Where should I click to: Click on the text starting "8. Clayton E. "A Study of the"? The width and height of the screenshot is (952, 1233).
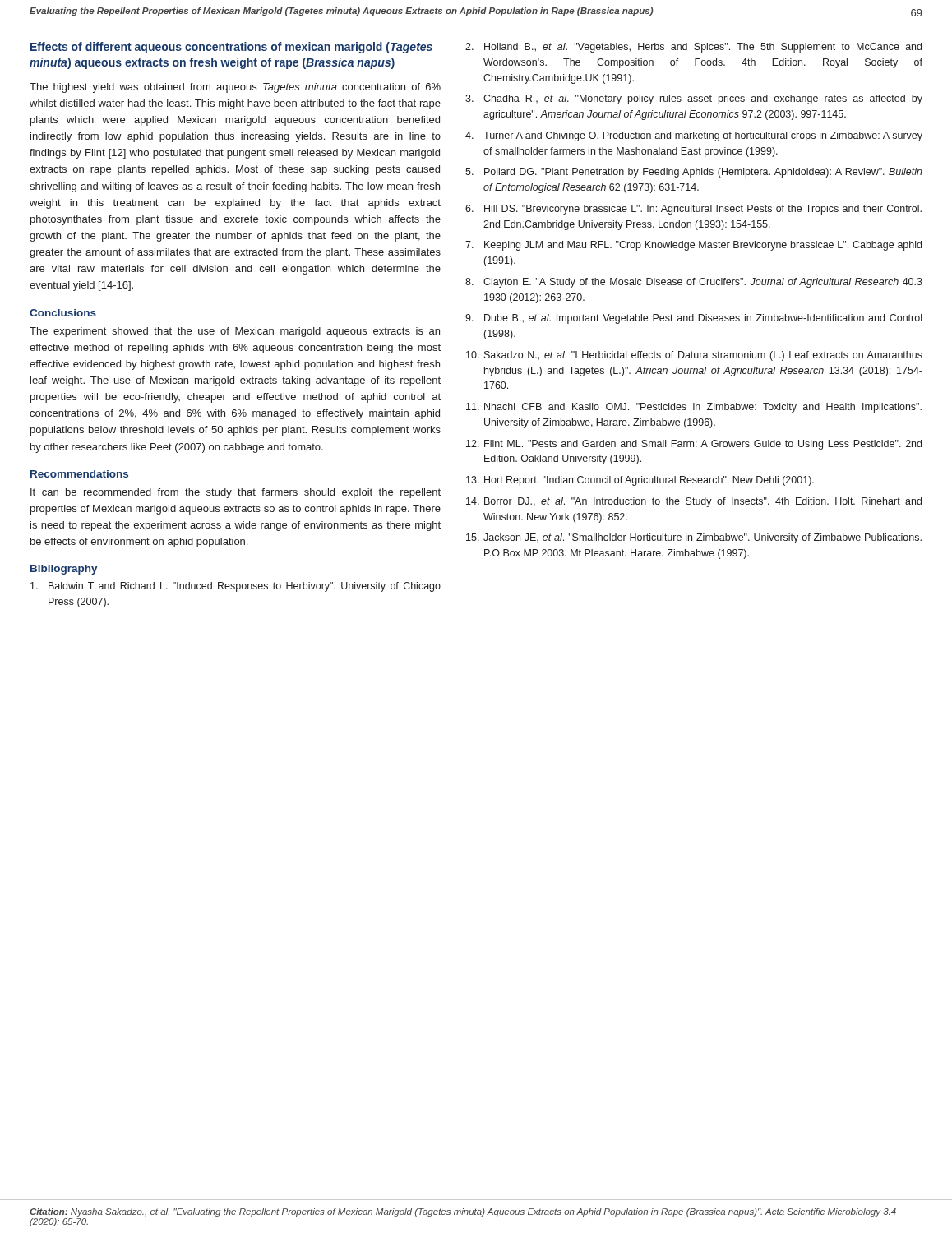point(694,290)
